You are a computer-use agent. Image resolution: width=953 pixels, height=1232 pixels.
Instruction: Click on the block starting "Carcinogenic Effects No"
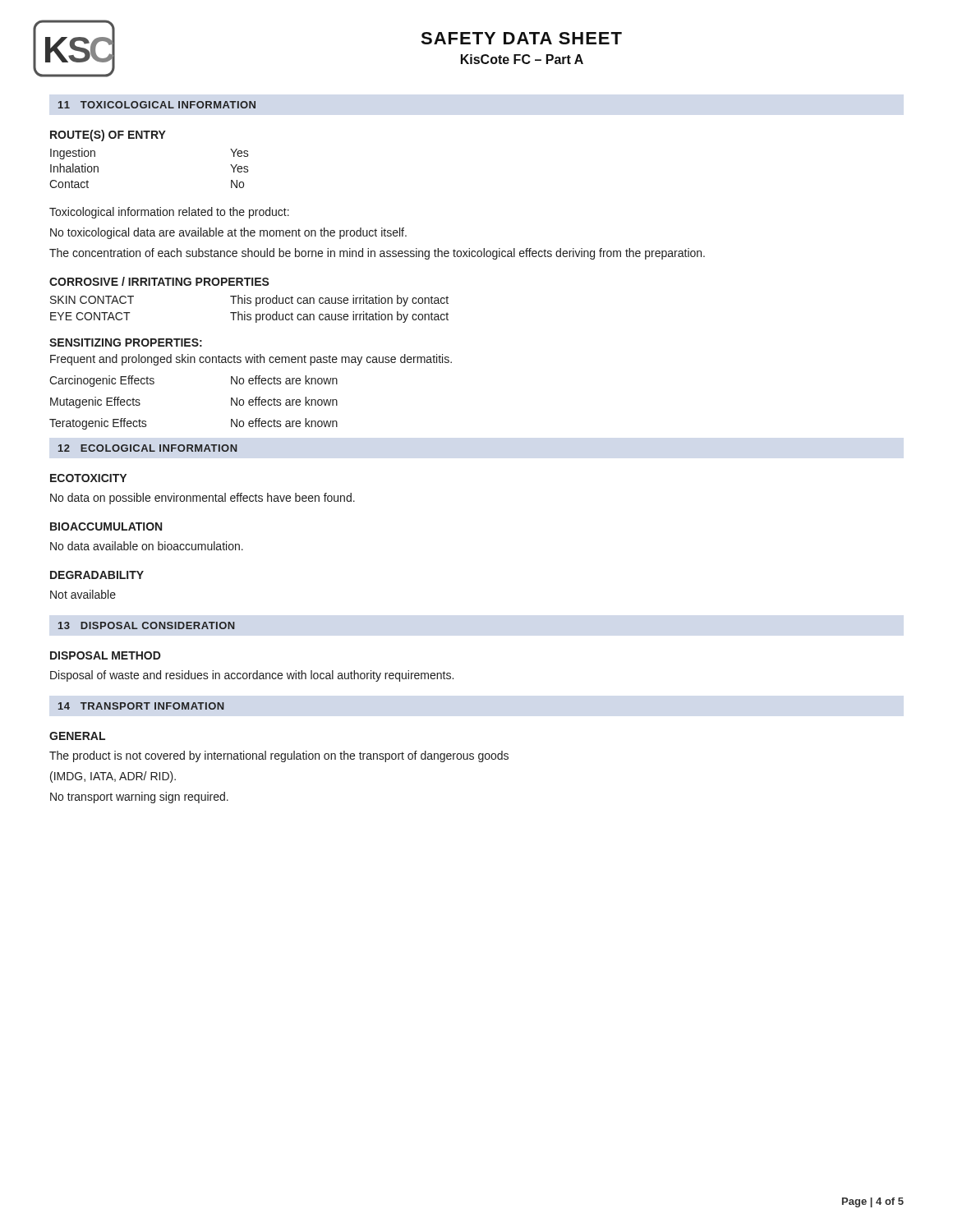pyautogui.click(x=103, y=381)
